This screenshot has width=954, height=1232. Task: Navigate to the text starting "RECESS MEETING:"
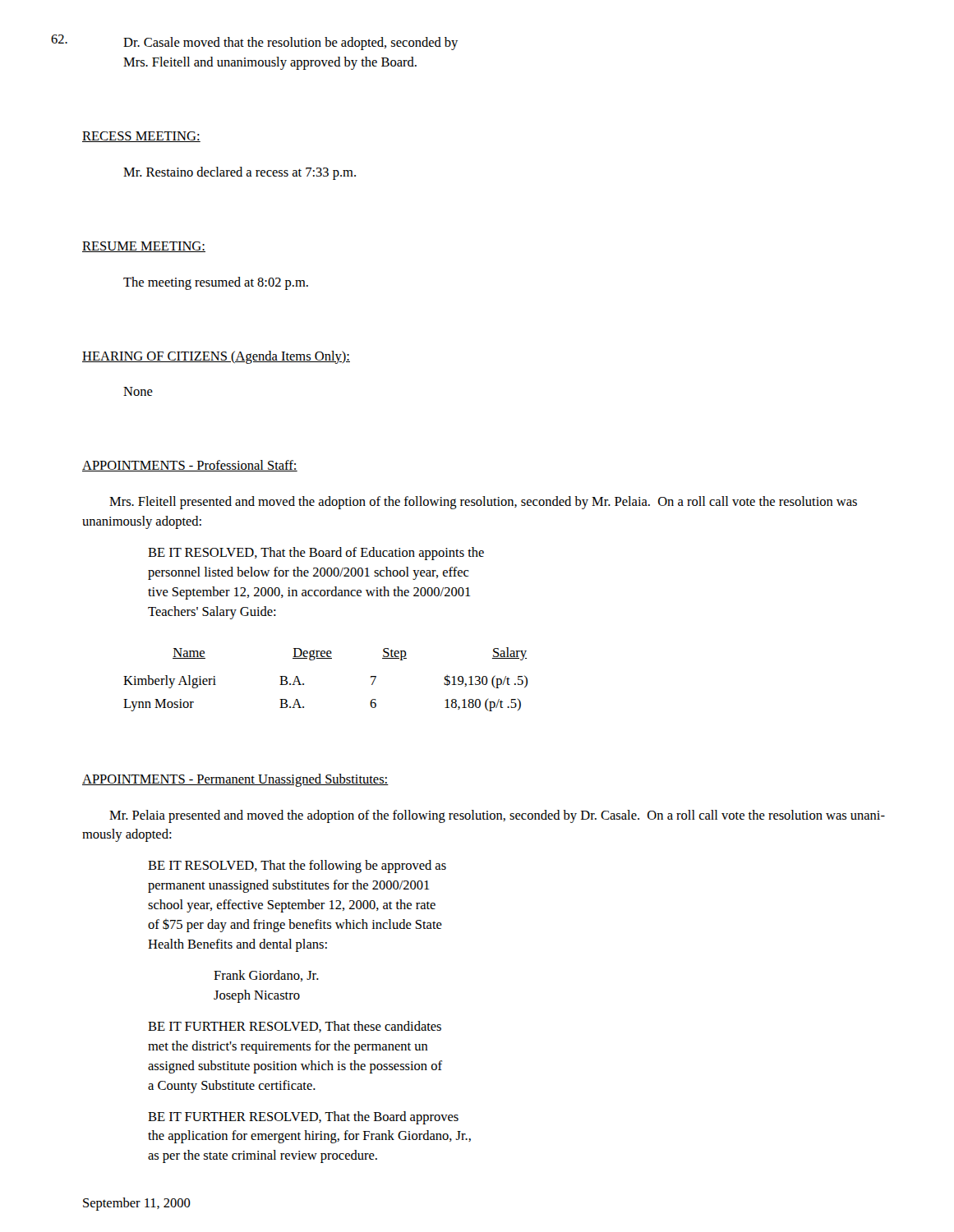click(x=141, y=136)
